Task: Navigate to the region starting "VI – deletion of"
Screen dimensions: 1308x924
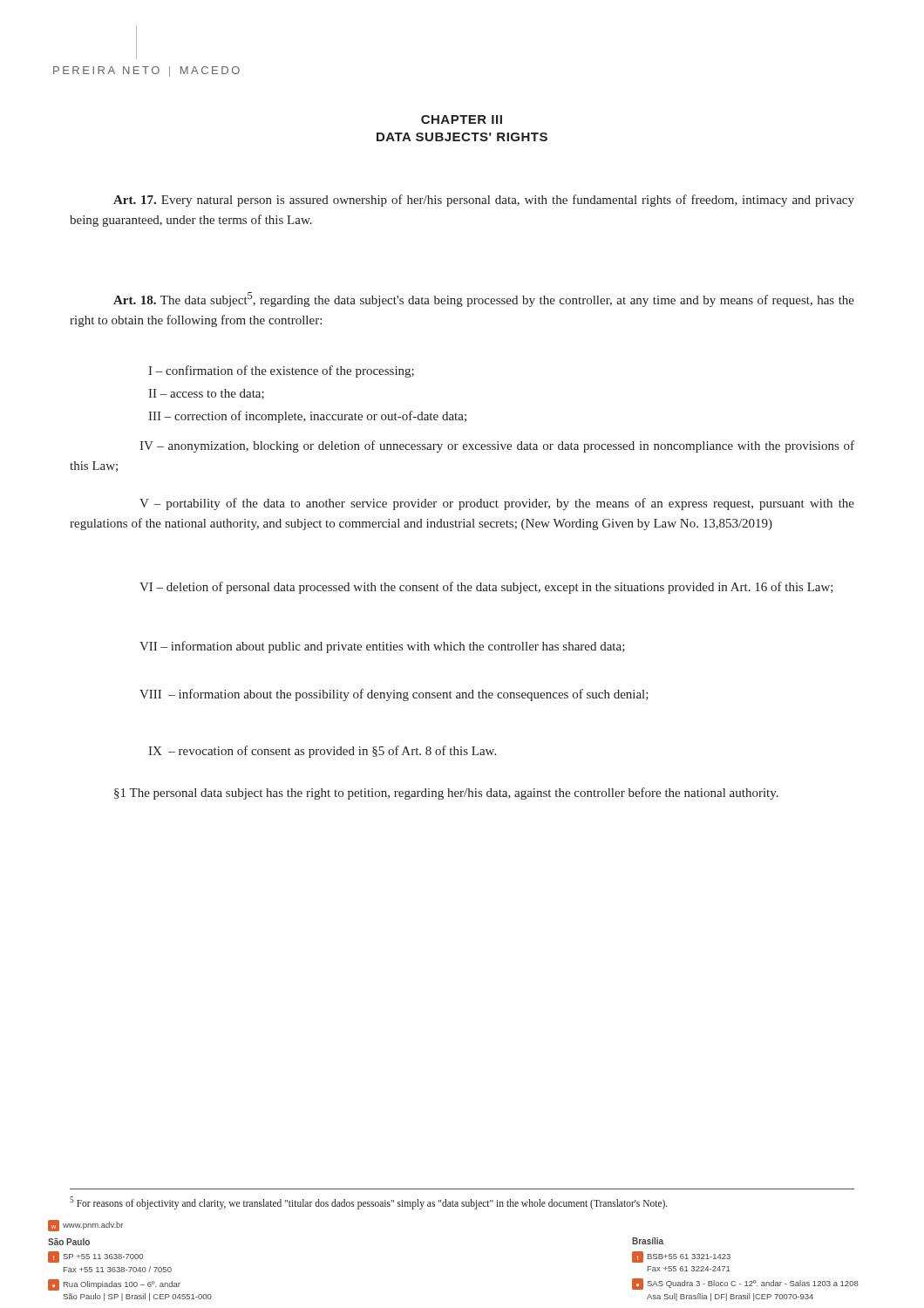Action: [462, 587]
